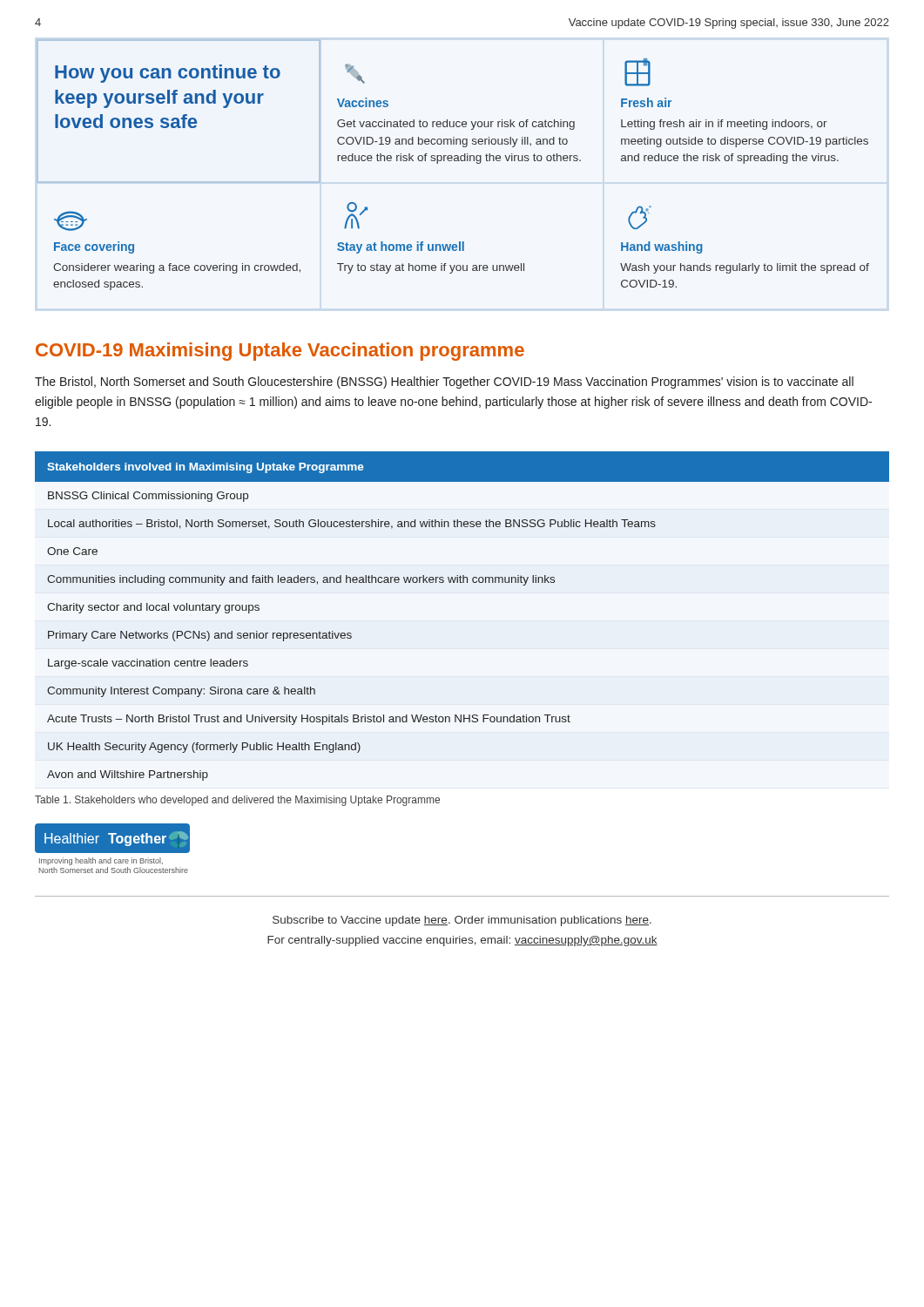The image size is (924, 1307).
Task: Select the text block that says "The Bristol, North Somerset and South Gloucestershire (BNSSG)"
Action: (x=454, y=402)
